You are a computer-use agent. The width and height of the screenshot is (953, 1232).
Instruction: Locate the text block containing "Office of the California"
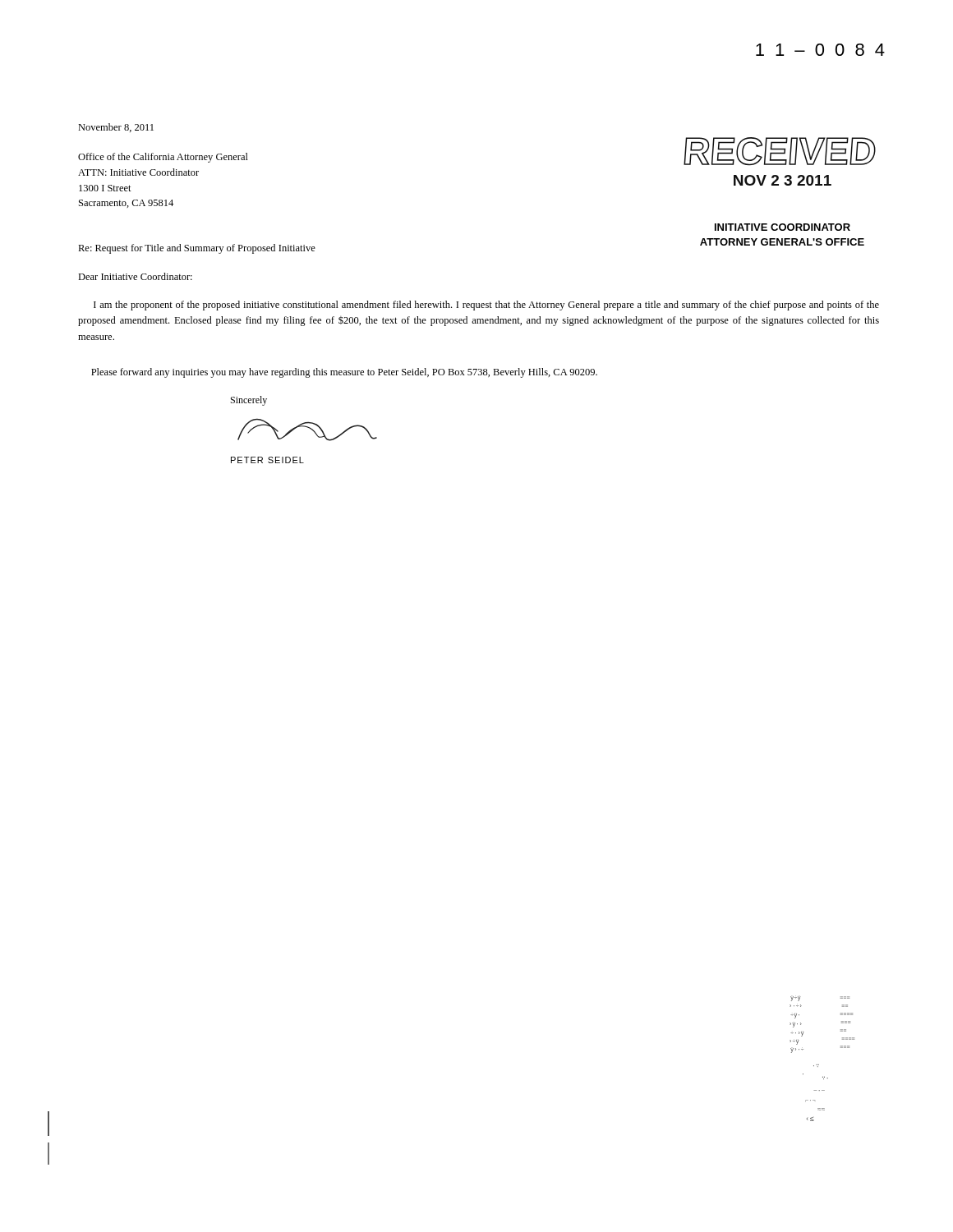163,180
